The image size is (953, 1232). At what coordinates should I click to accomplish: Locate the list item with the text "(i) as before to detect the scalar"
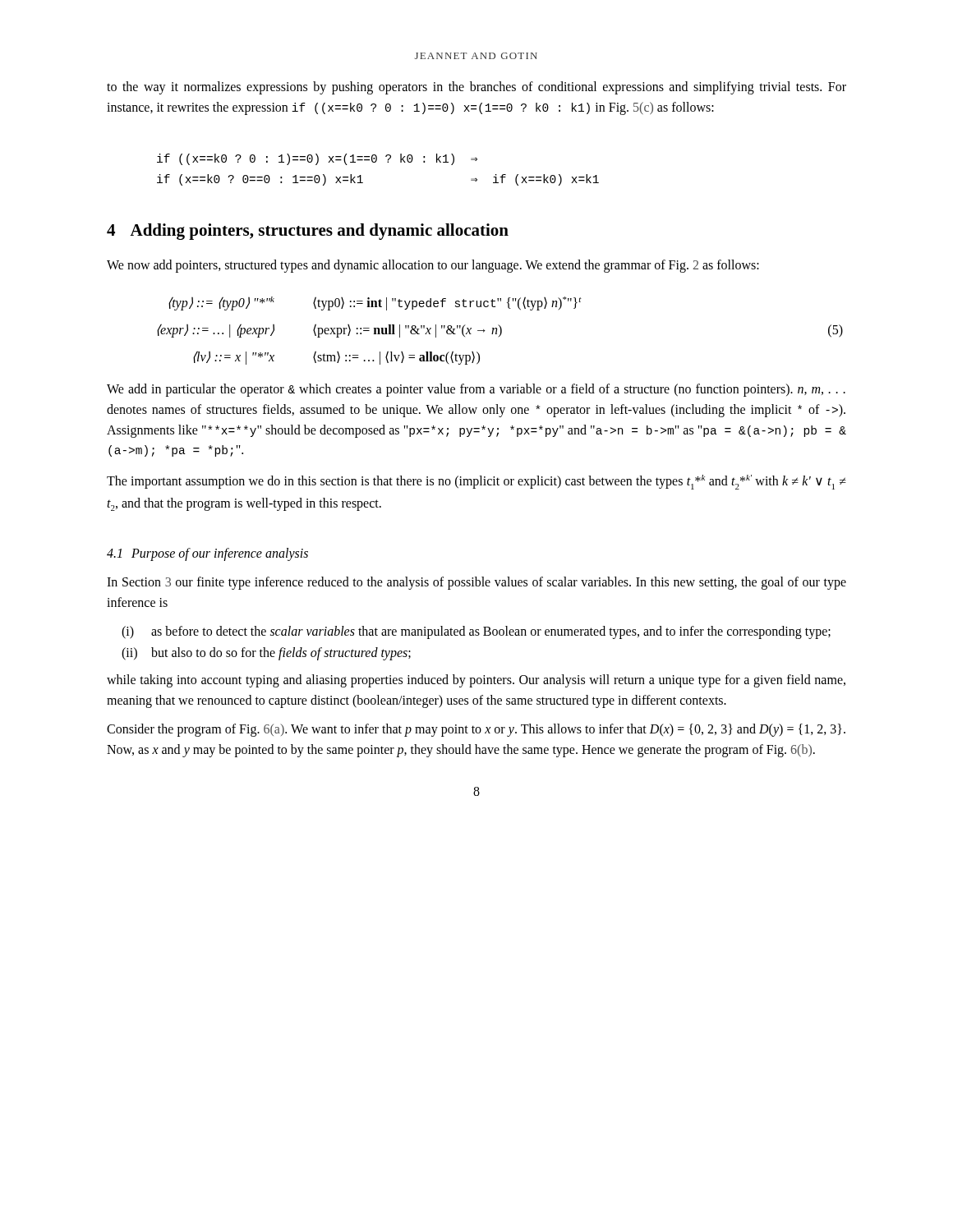484,632
